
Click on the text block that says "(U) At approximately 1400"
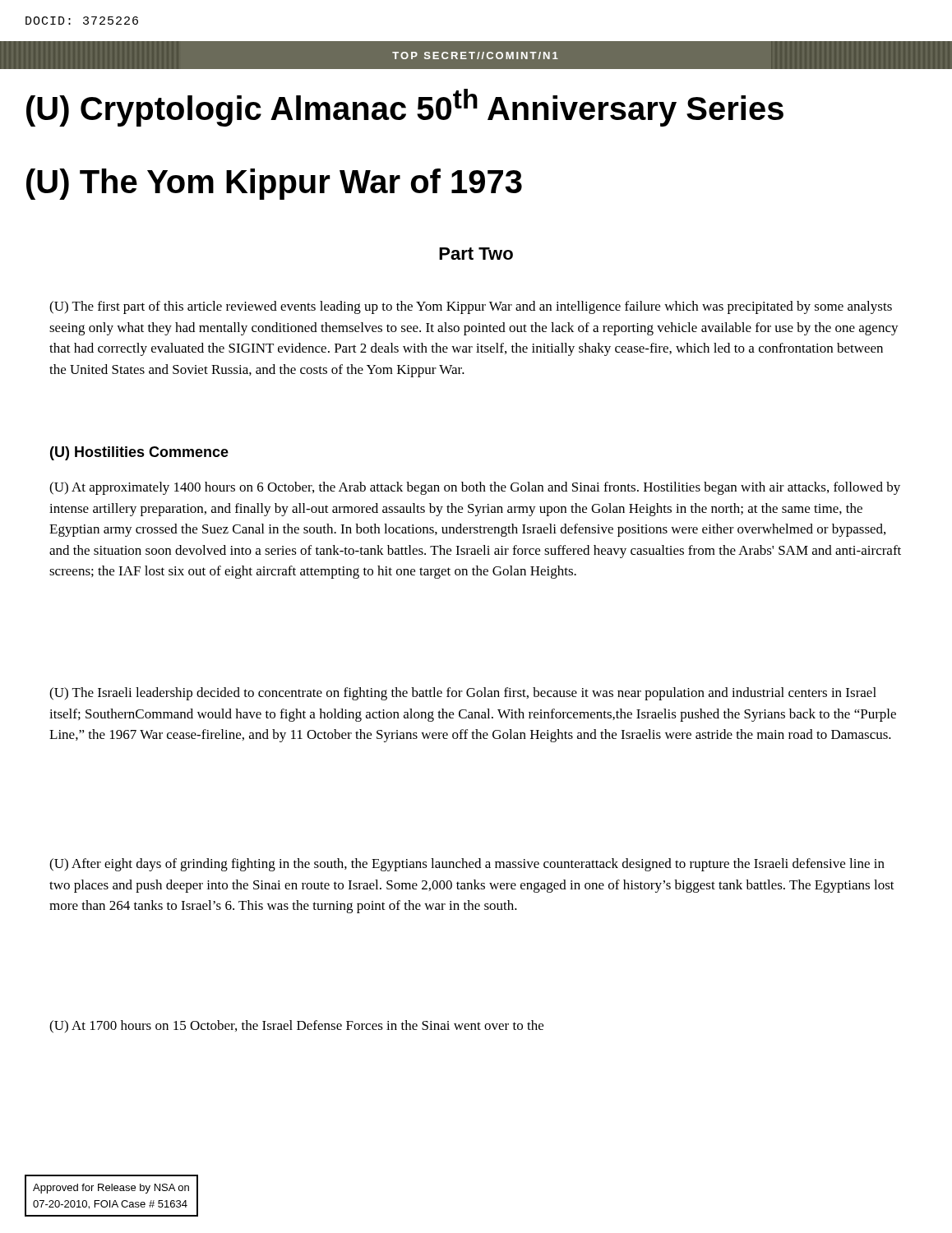(x=475, y=529)
